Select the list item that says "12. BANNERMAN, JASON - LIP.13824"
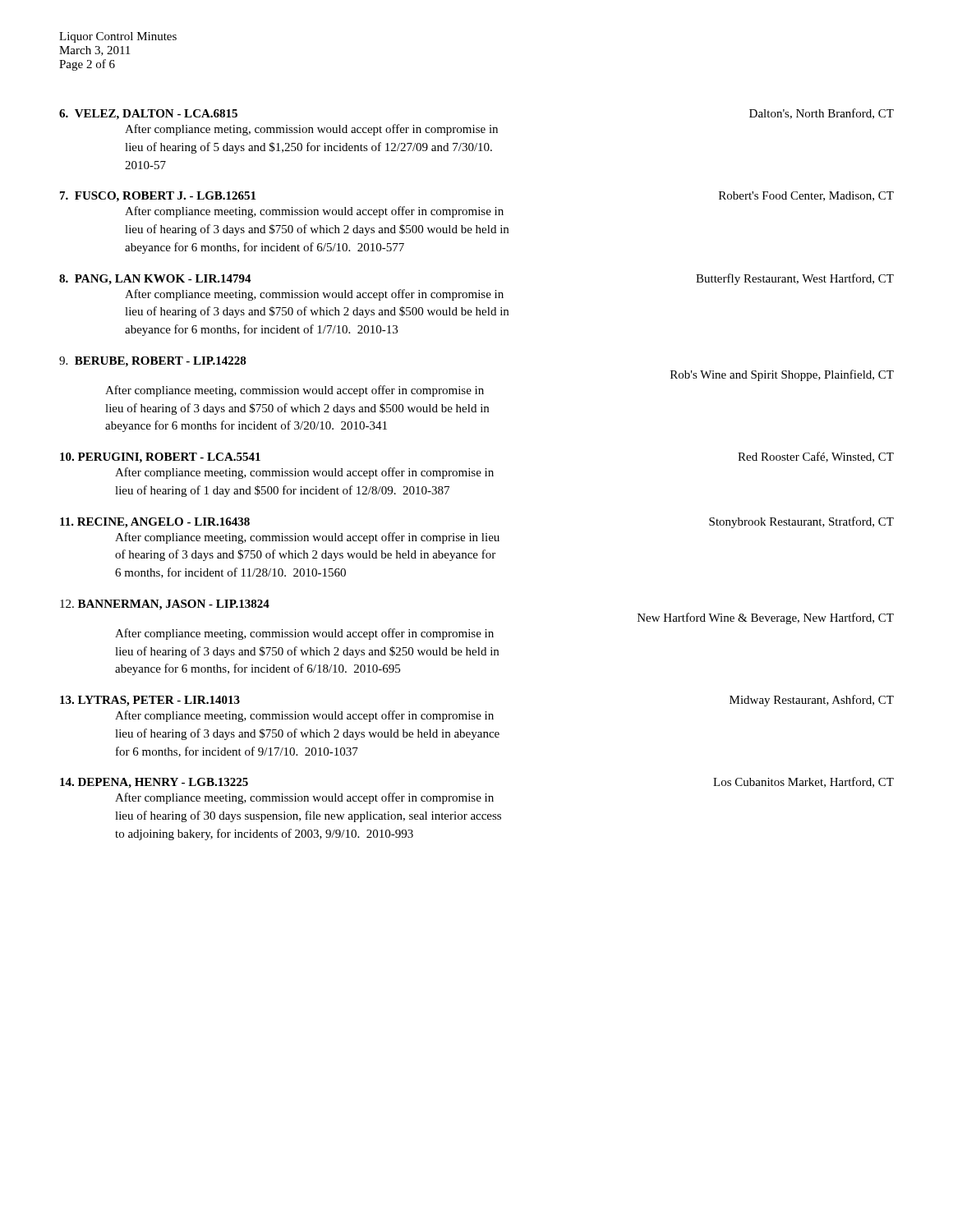The height and width of the screenshot is (1232, 953). 476,638
